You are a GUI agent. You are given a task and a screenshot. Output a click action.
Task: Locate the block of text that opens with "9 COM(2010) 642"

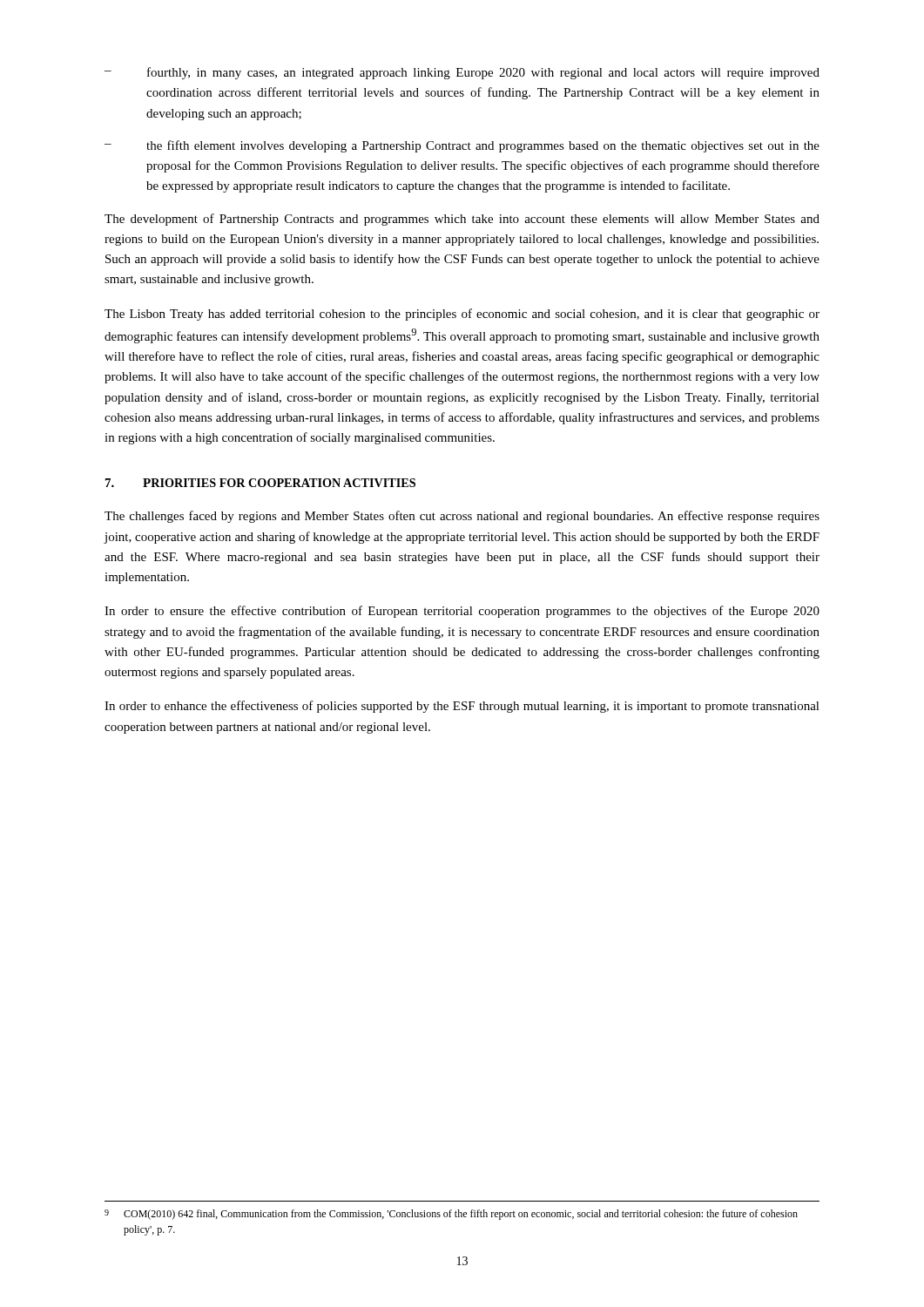[x=462, y=1222]
